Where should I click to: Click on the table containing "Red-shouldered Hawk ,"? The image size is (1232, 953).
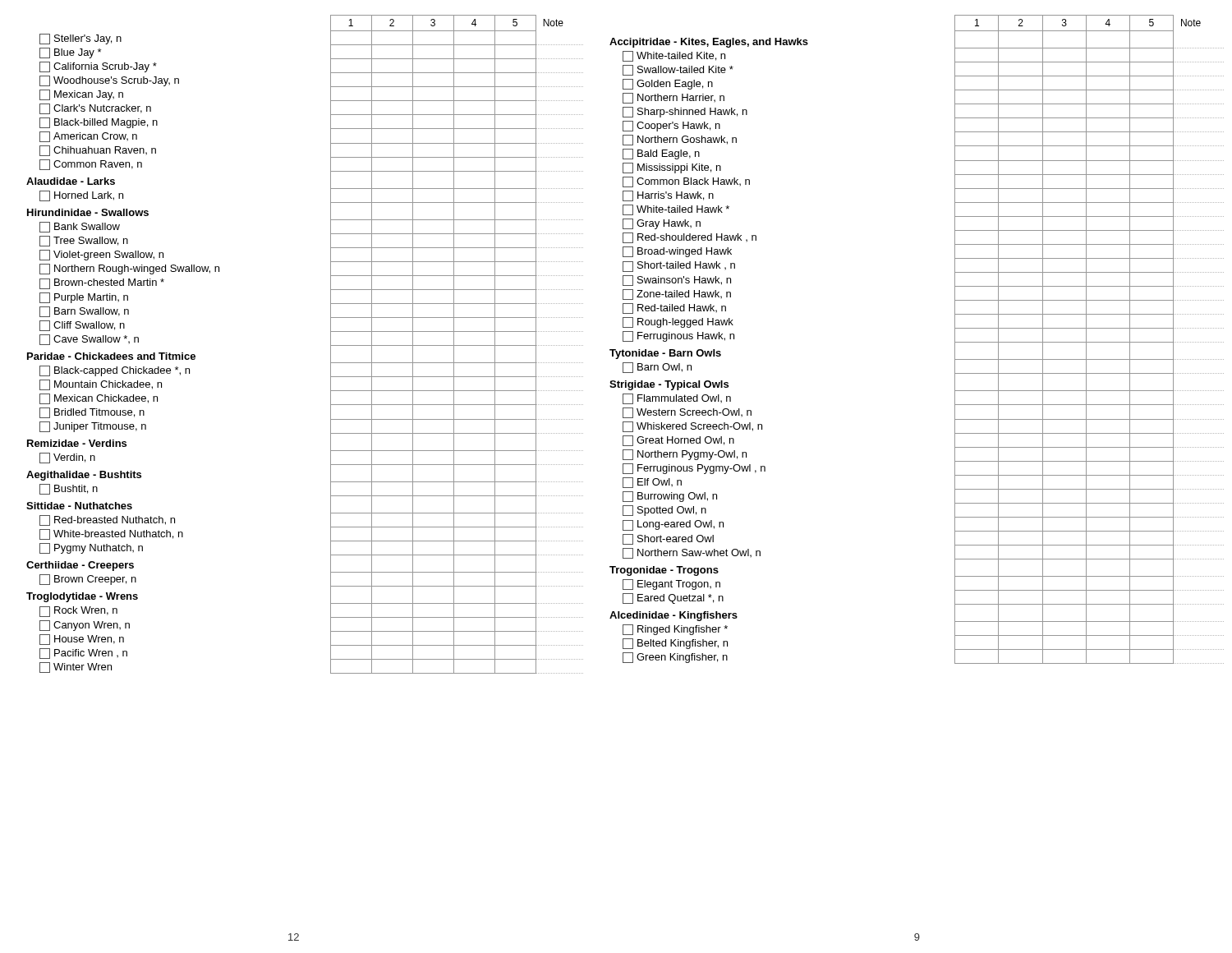coord(916,339)
